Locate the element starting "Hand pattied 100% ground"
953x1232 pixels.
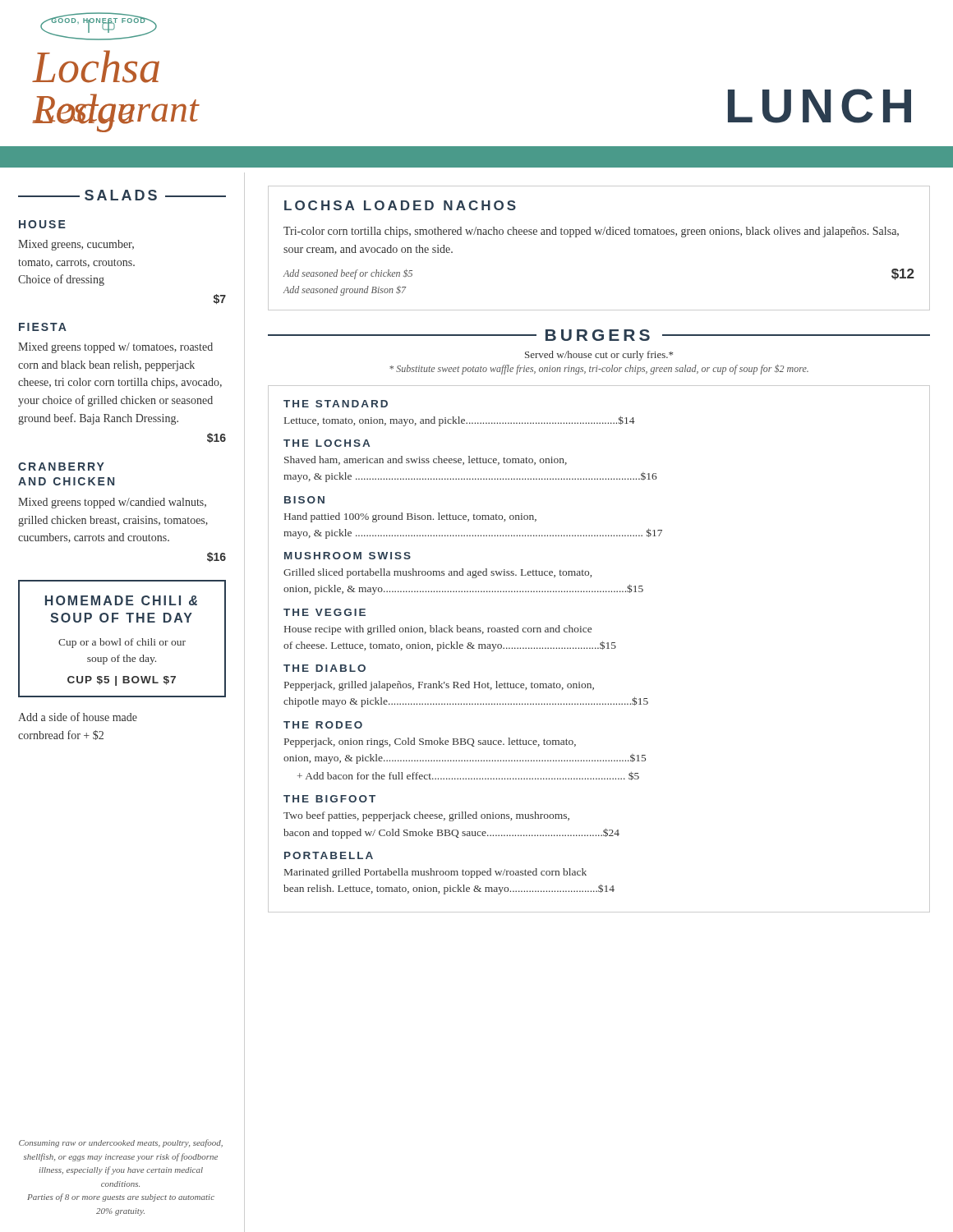point(473,524)
